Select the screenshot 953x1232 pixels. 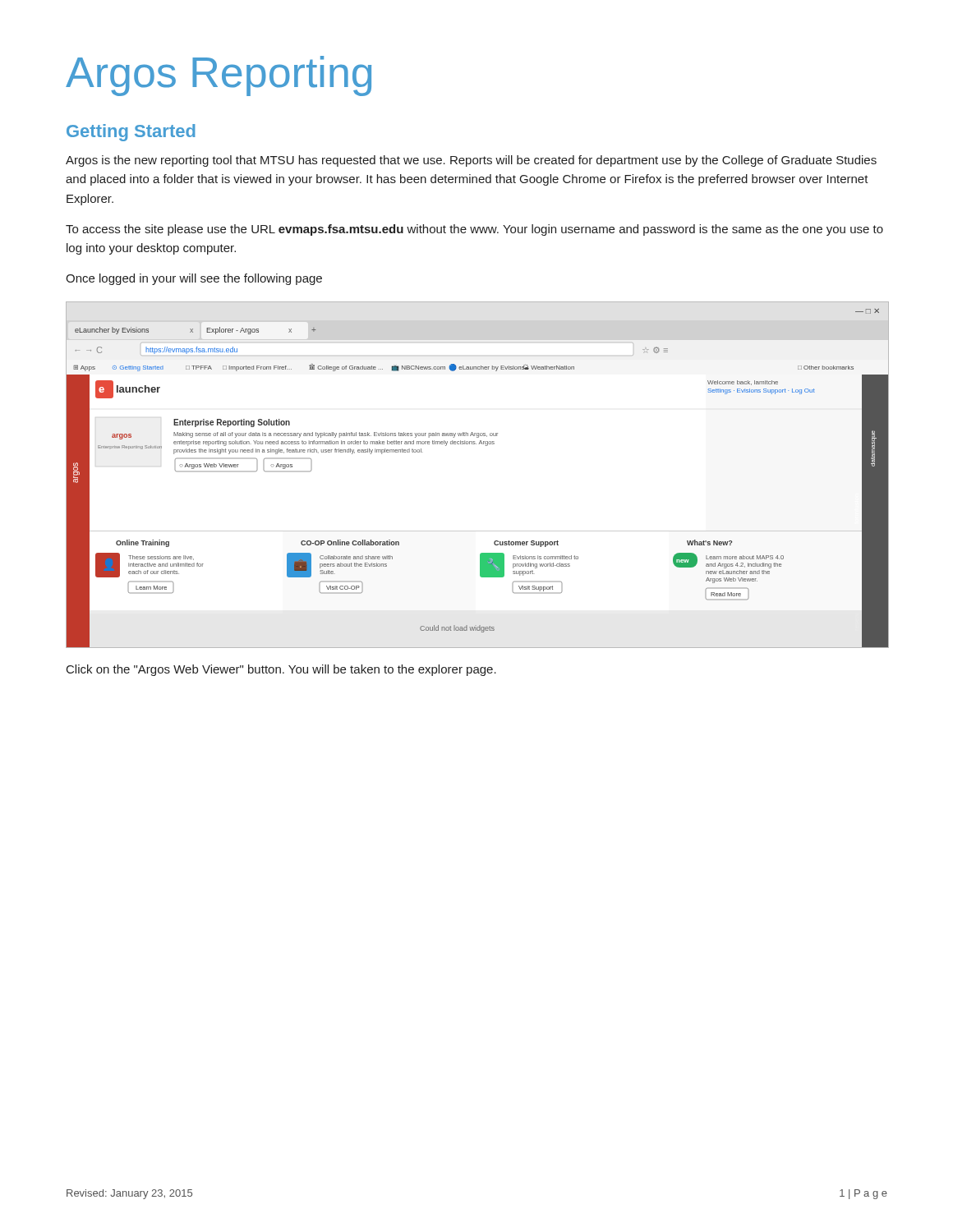click(476, 476)
